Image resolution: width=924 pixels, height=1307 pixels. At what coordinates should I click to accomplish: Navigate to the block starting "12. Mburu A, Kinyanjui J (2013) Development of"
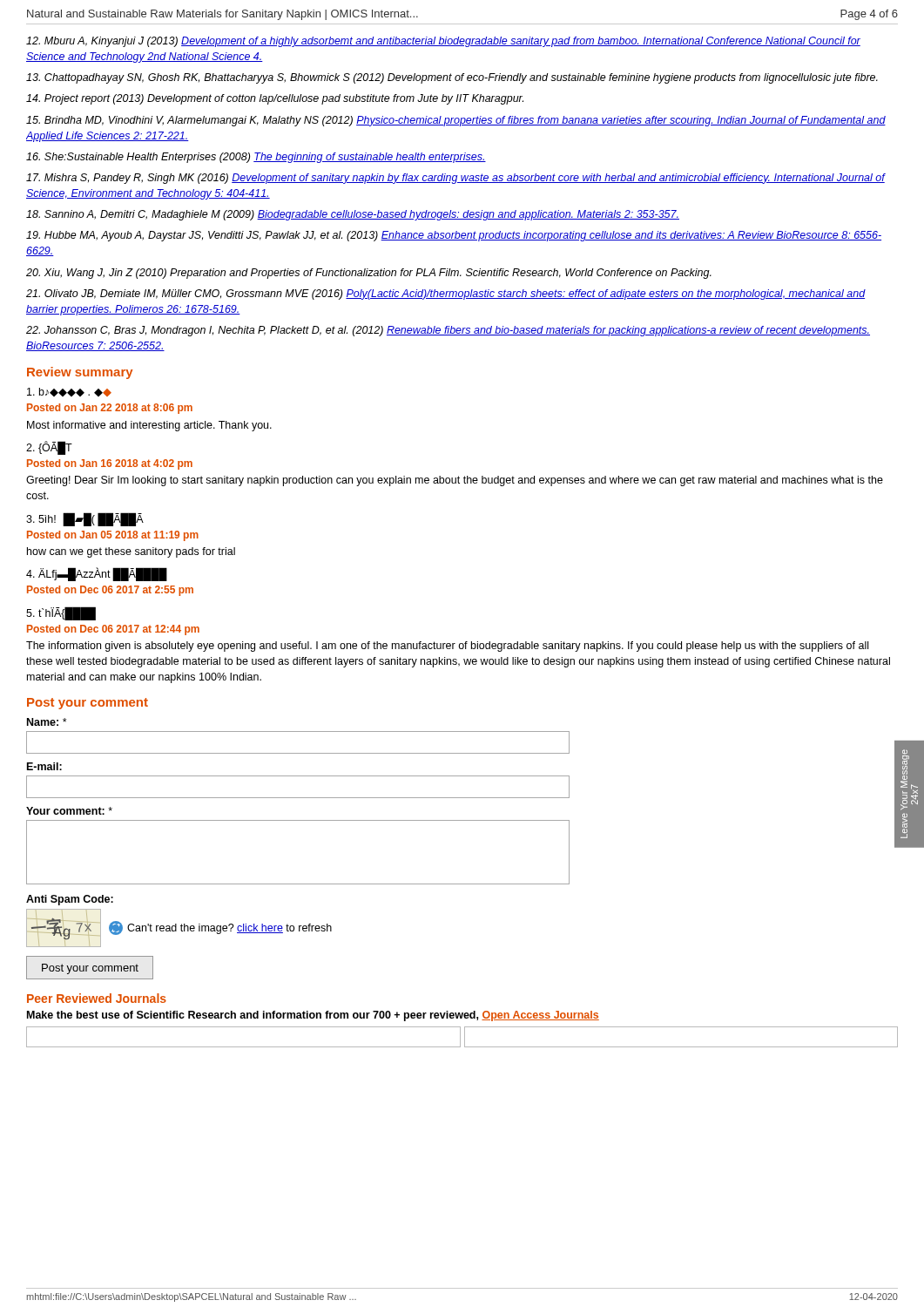tap(443, 49)
